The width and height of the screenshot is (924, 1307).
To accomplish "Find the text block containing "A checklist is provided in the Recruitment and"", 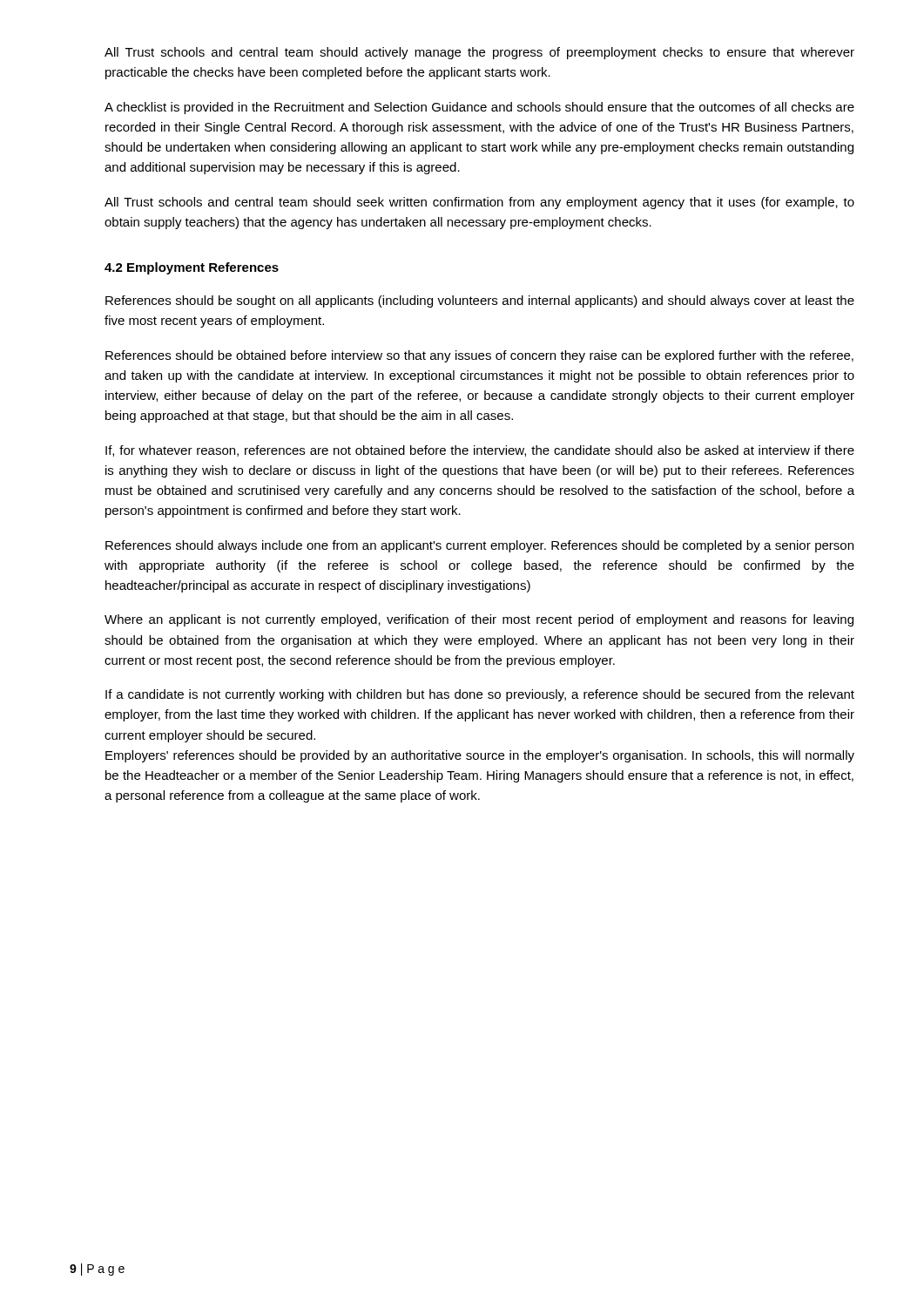I will click(479, 137).
